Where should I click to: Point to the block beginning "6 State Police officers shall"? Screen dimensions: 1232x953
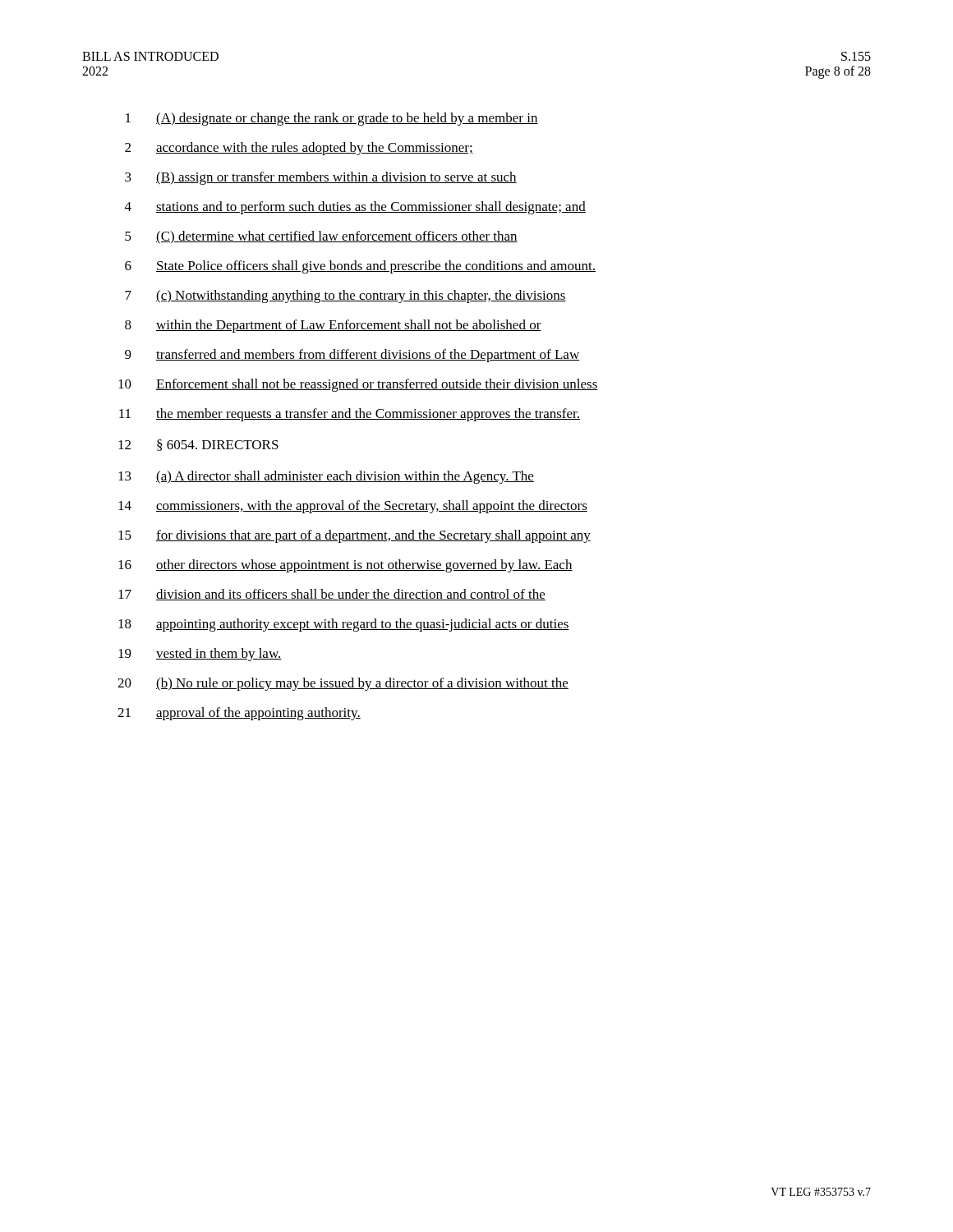476,266
